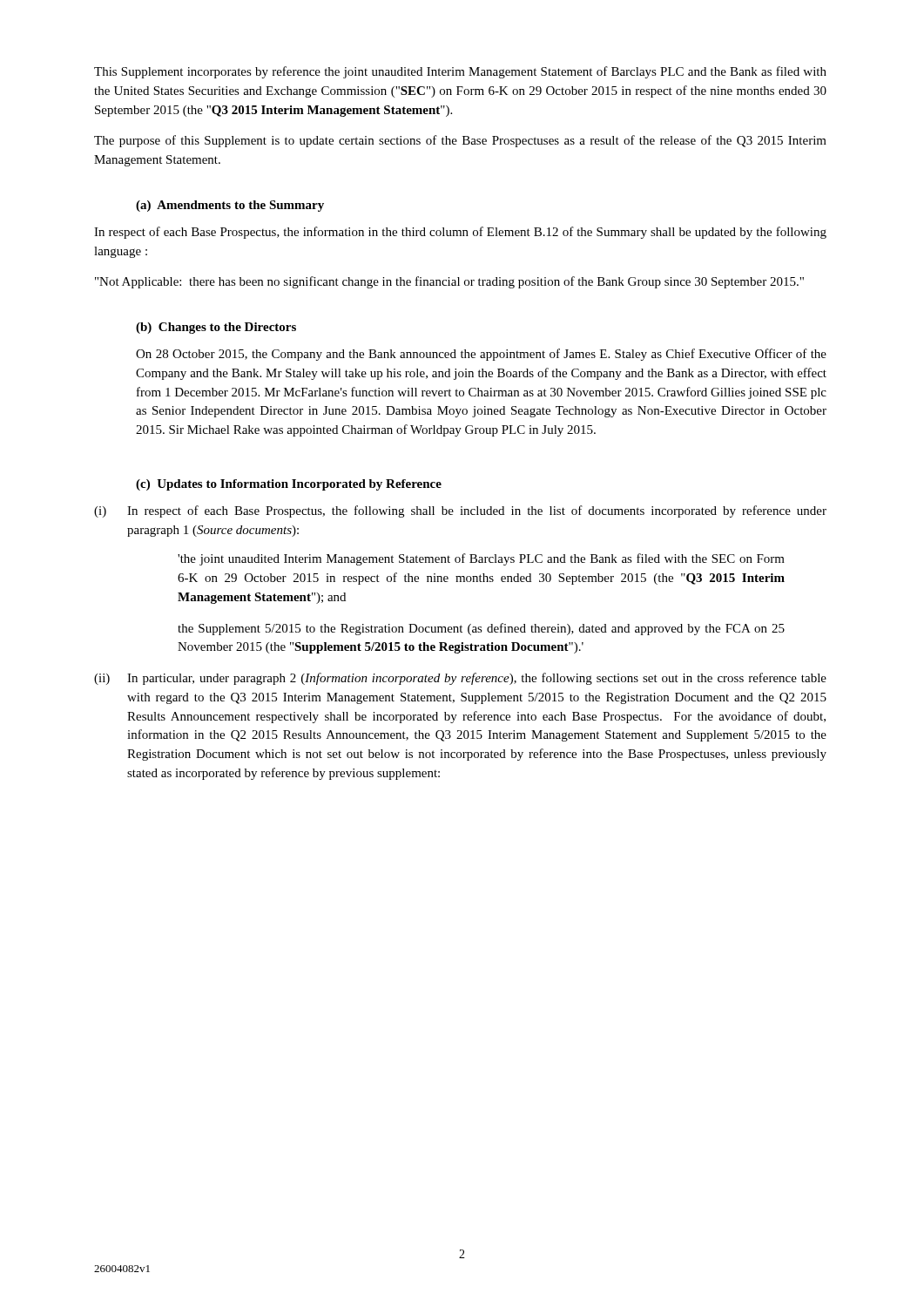Click on the passage starting "'the joint unaudited Interim Management Statement of Barclays"
This screenshot has height=1307, width=924.
tap(481, 578)
